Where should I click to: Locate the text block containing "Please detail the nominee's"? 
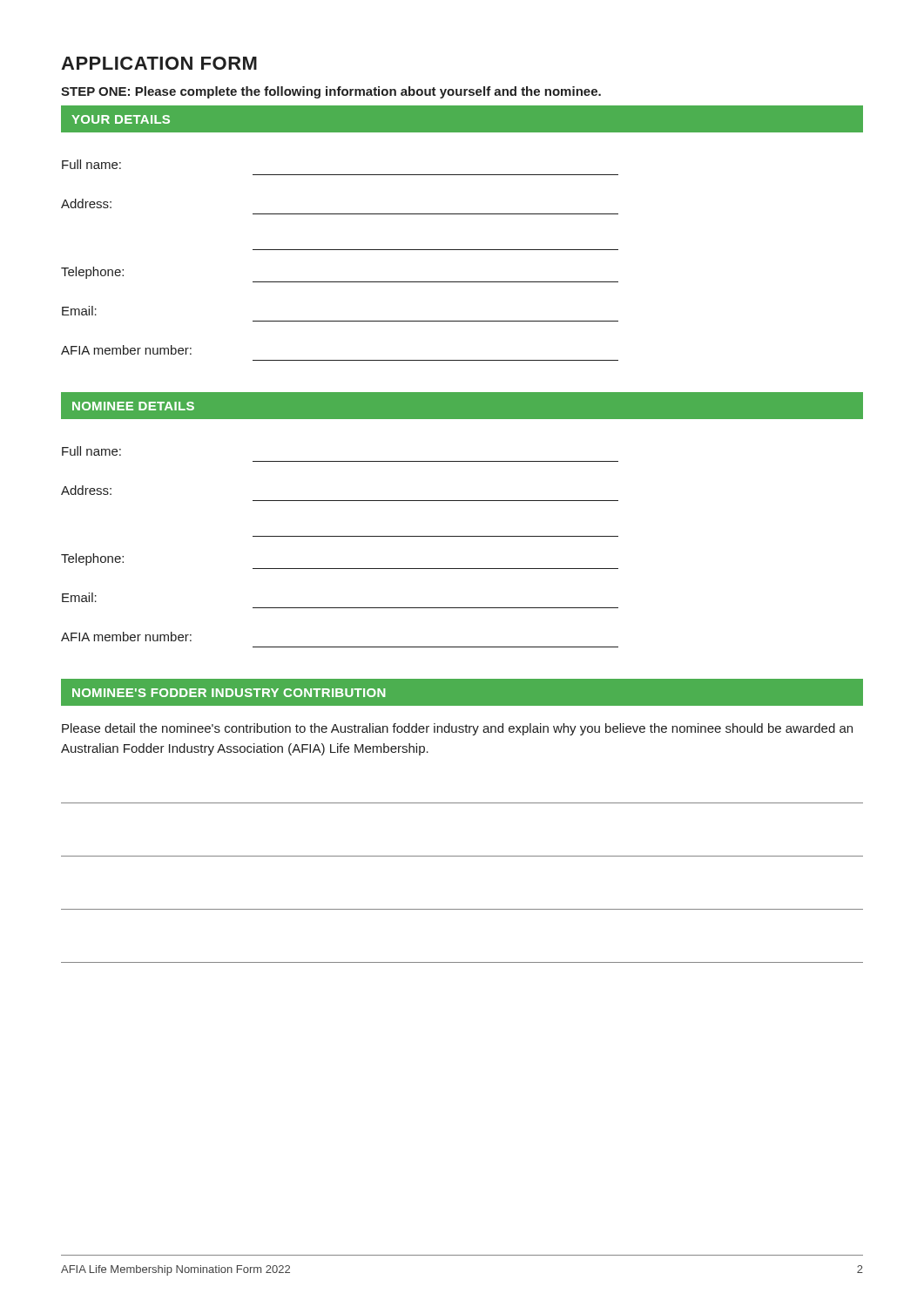(457, 738)
